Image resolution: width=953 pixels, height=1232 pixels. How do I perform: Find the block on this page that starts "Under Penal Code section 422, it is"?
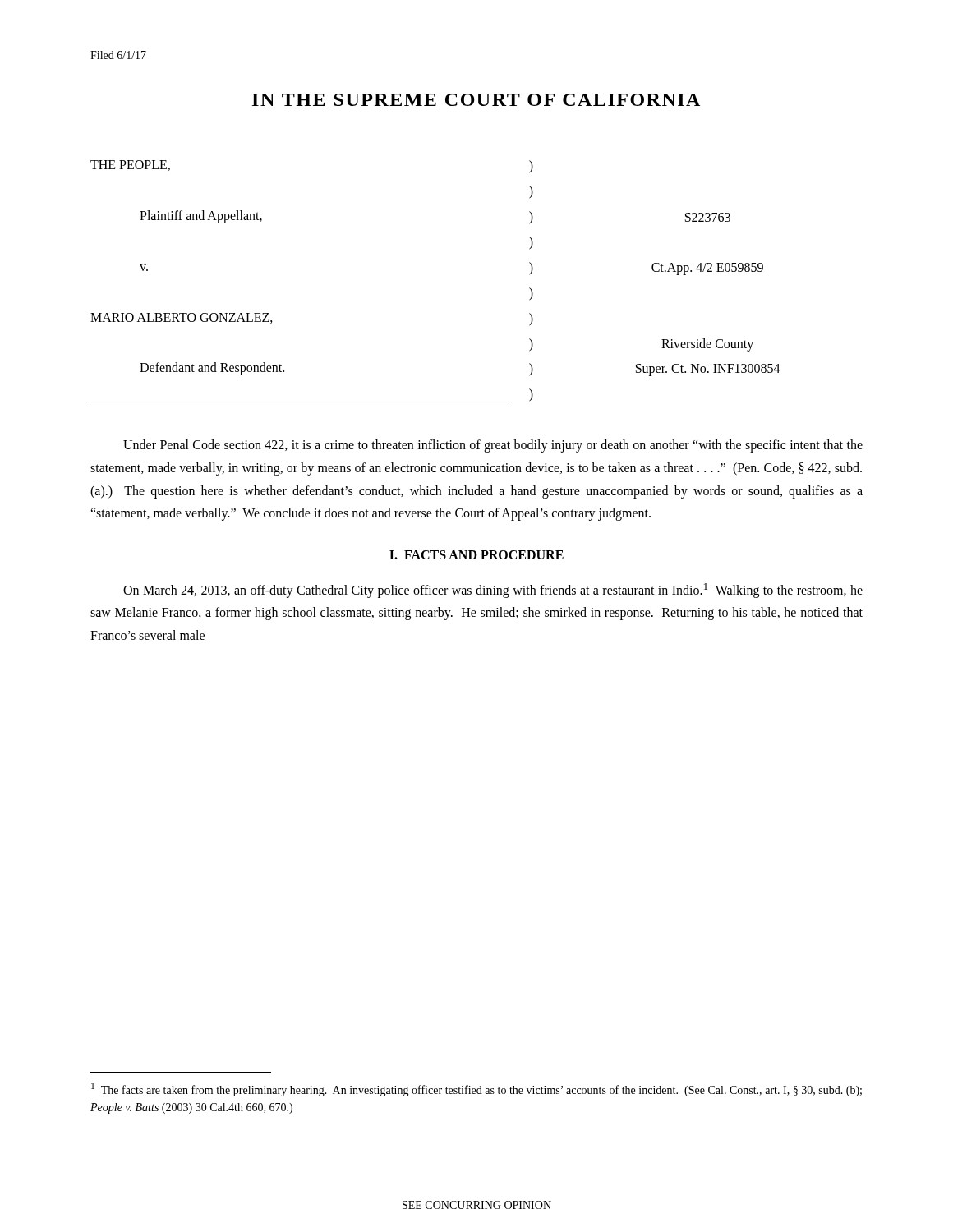tap(476, 479)
